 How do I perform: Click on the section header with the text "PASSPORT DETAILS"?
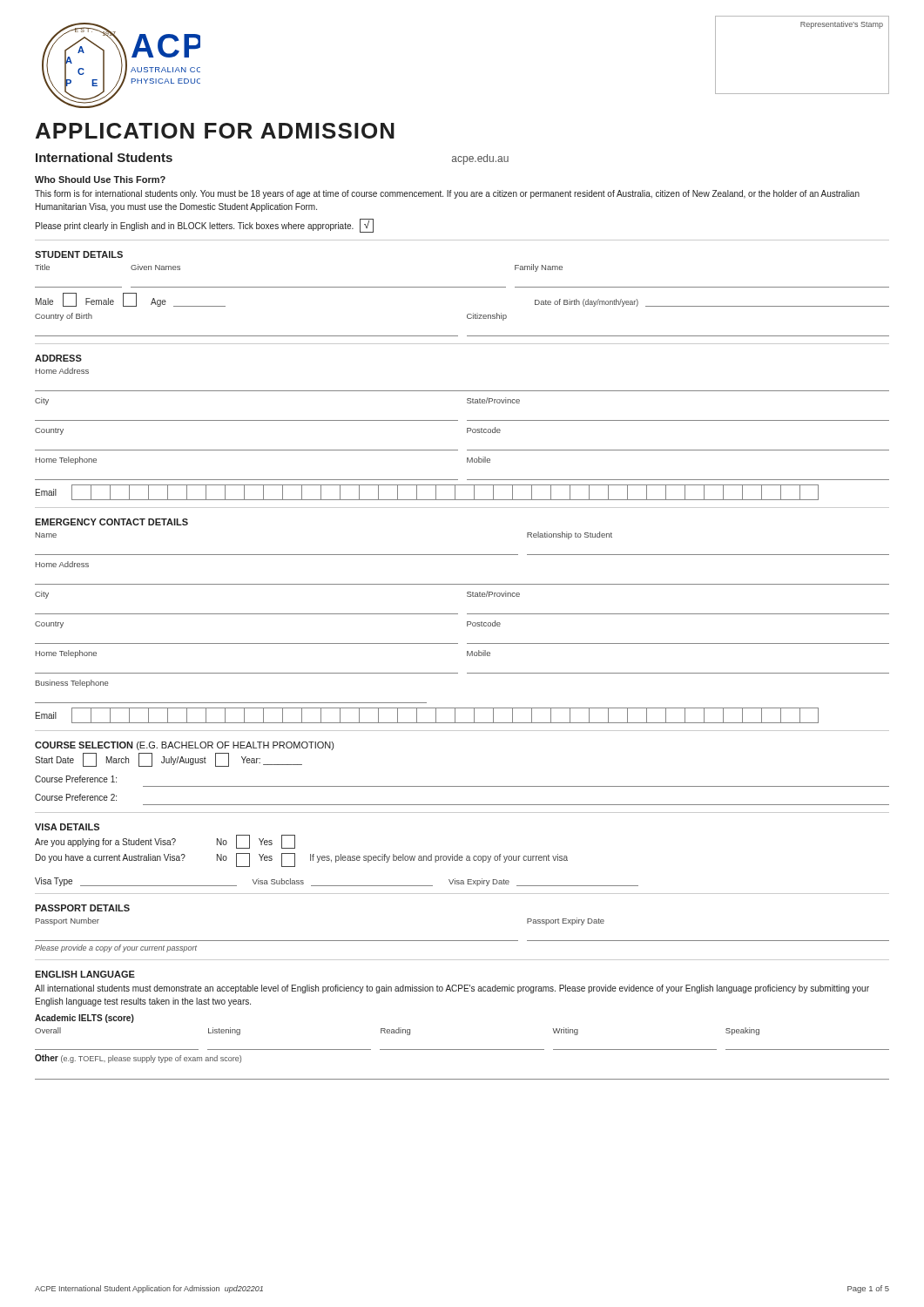pyautogui.click(x=82, y=908)
